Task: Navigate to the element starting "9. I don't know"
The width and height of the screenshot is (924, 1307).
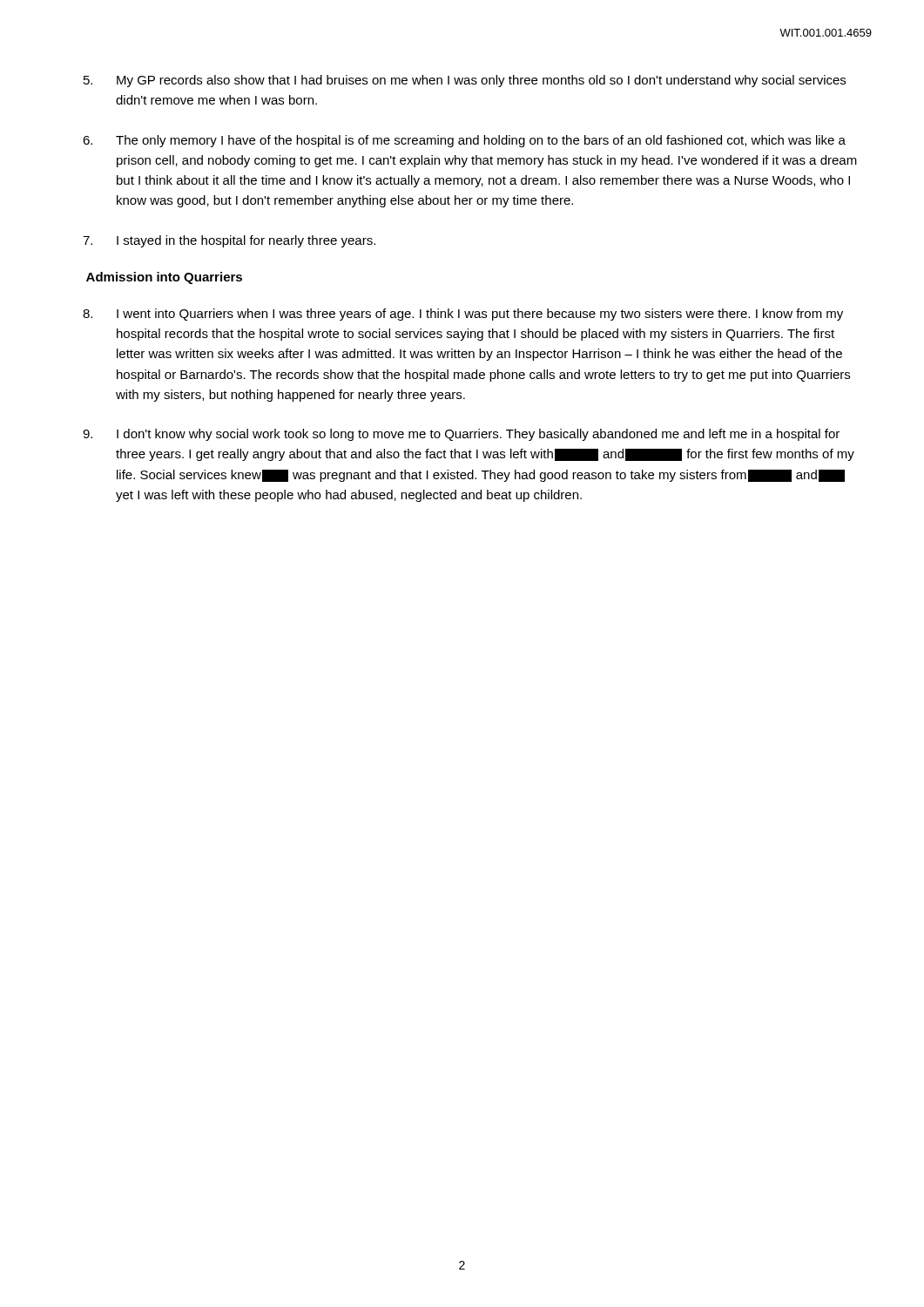Action: (471, 464)
